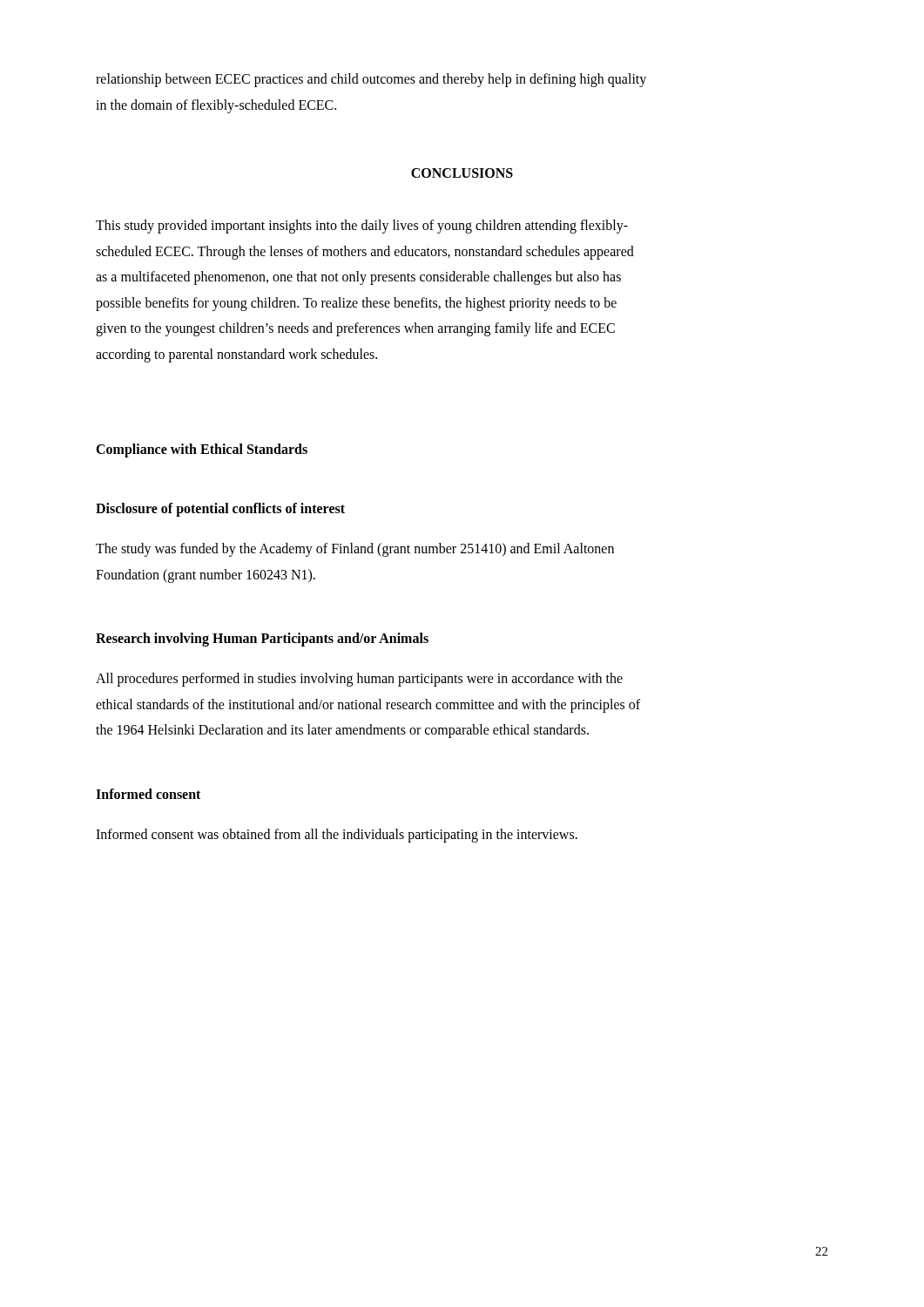Click on the section header that reads "Compliance with Ethical Standards"

(202, 449)
